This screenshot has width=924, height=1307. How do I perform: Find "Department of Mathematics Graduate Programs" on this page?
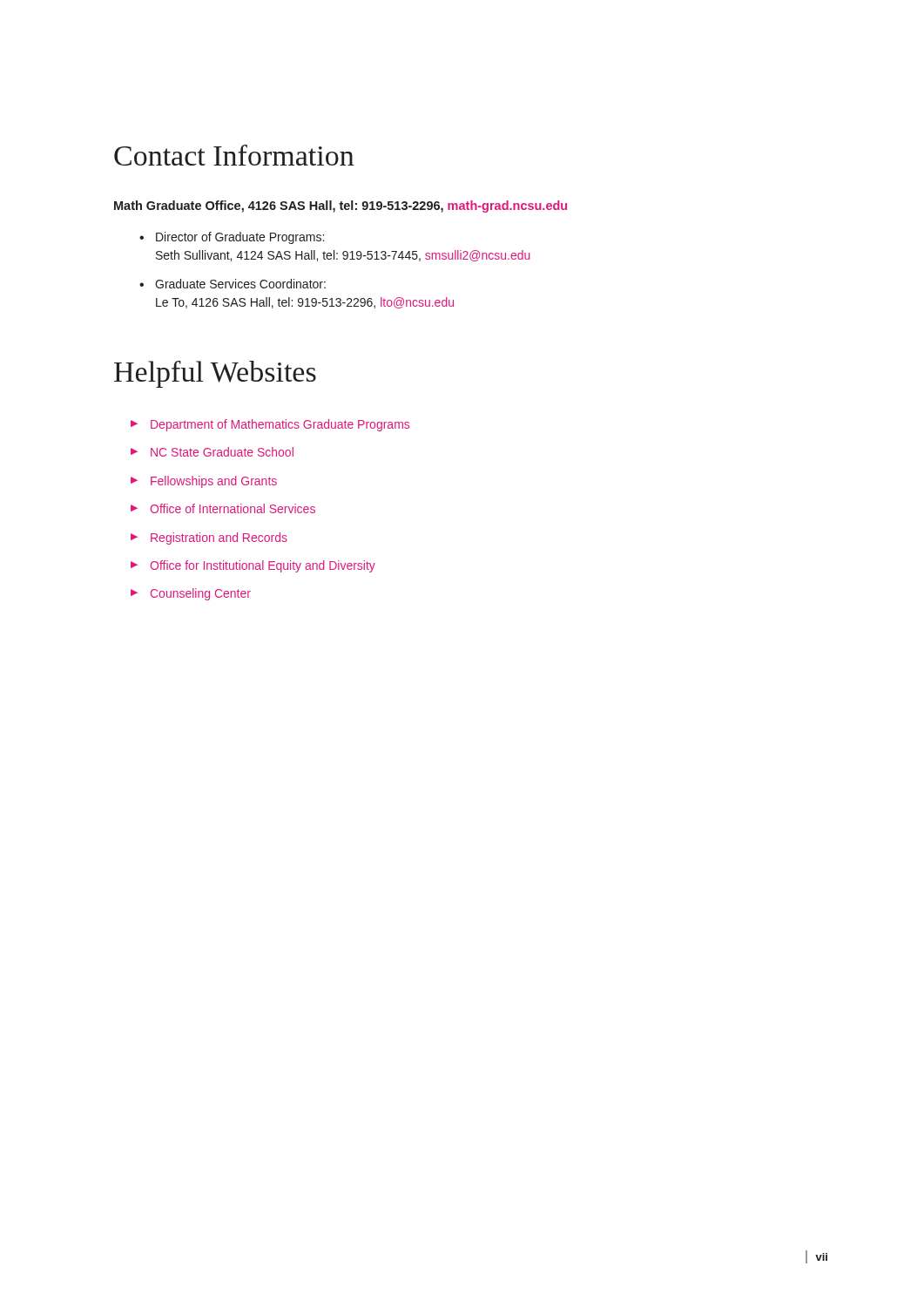click(x=280, y=424)
